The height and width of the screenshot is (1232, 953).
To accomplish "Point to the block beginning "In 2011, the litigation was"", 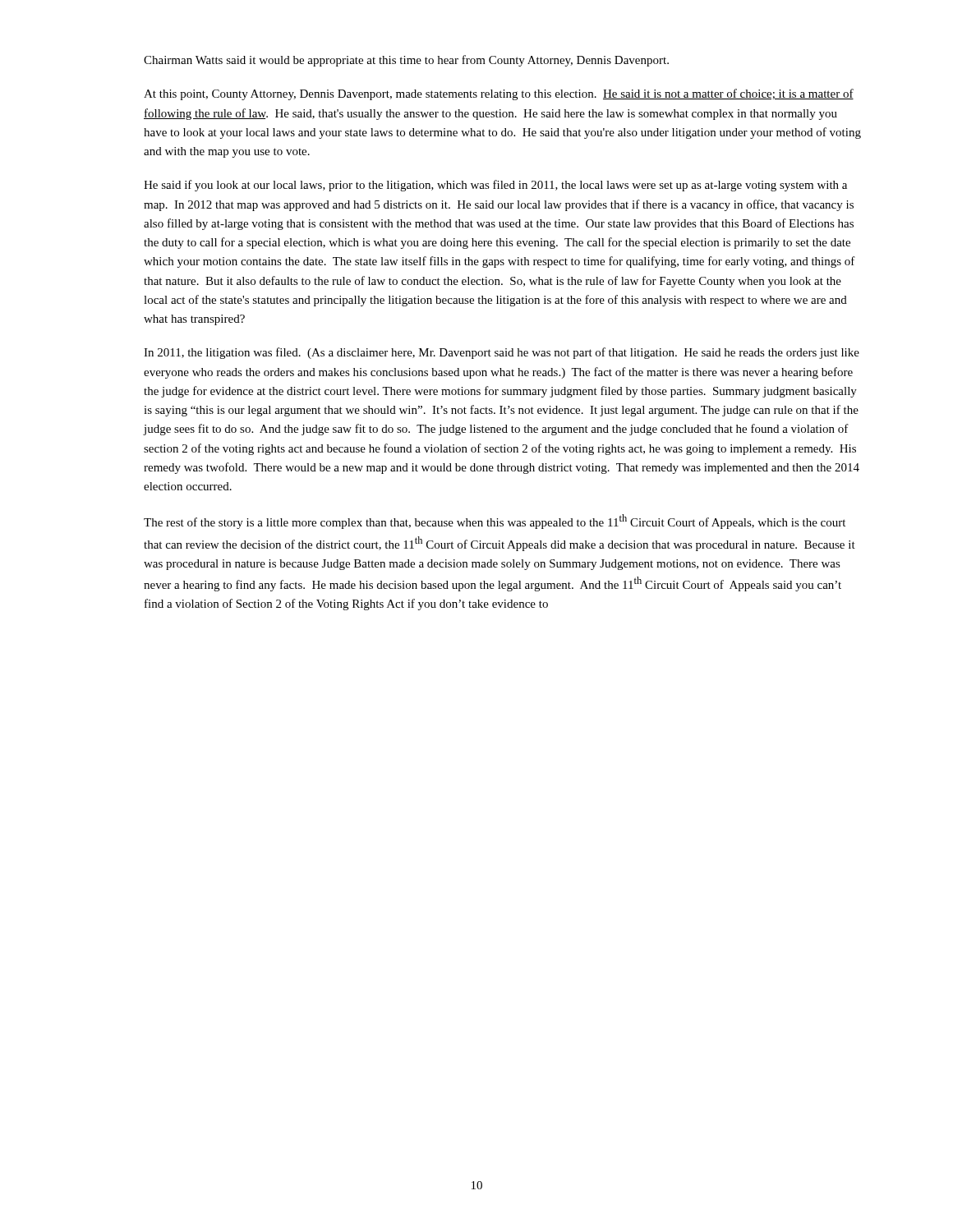I will [502, 419].
